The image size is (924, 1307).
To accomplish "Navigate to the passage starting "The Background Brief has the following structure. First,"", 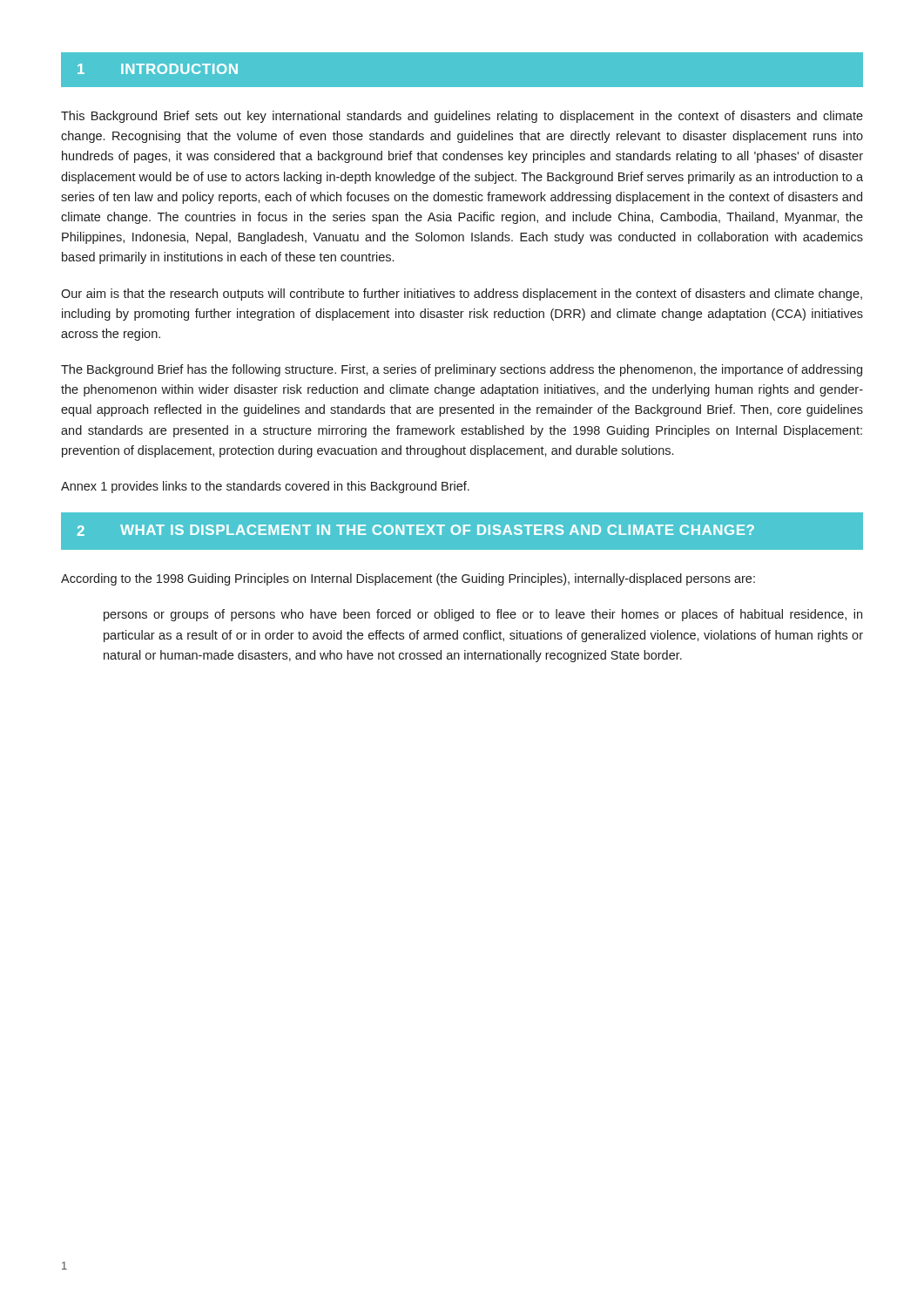I will point(462,410).
